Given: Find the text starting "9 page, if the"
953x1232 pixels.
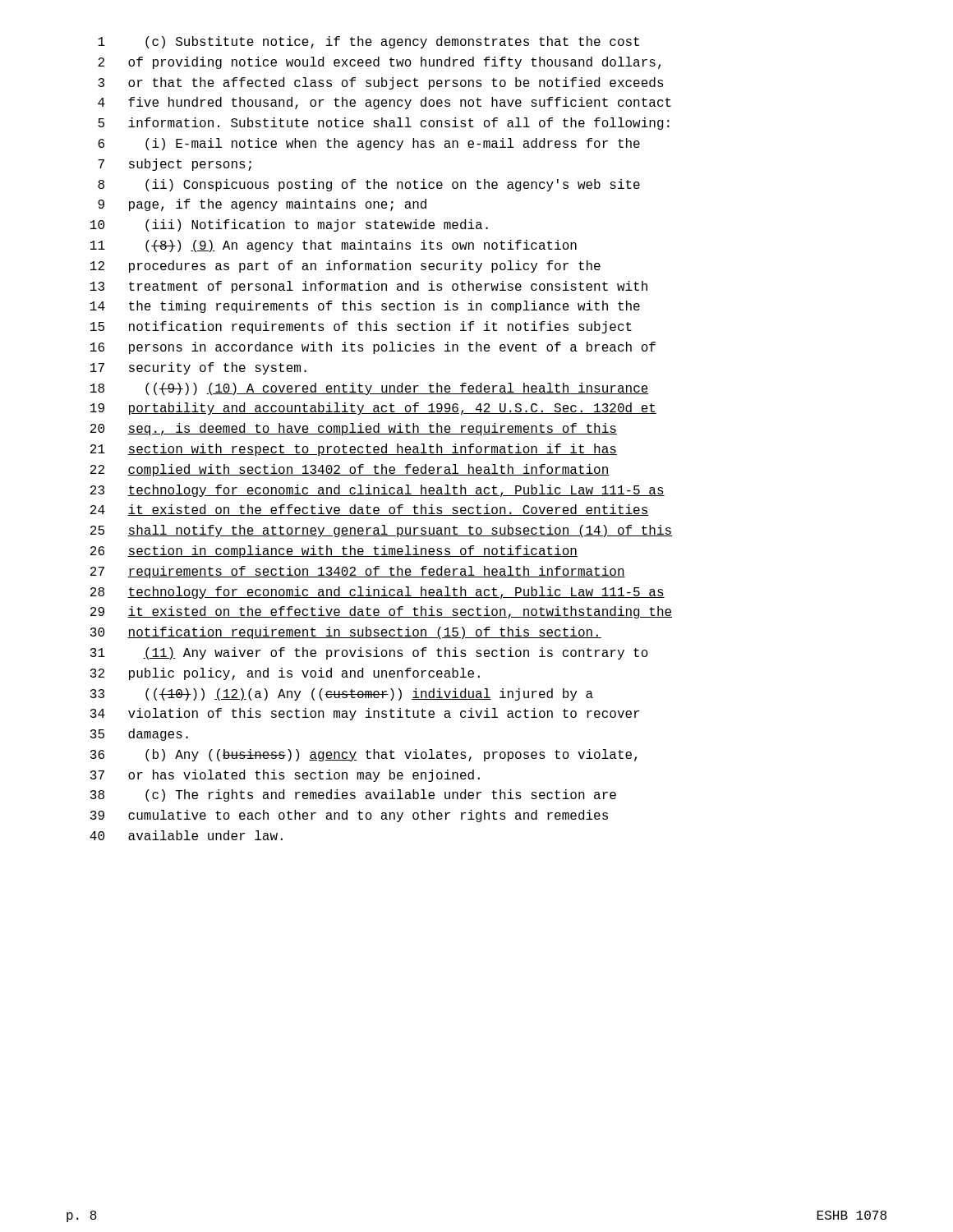Looking at the screenshot, I should pyautogui.click(x=262, y=205).
